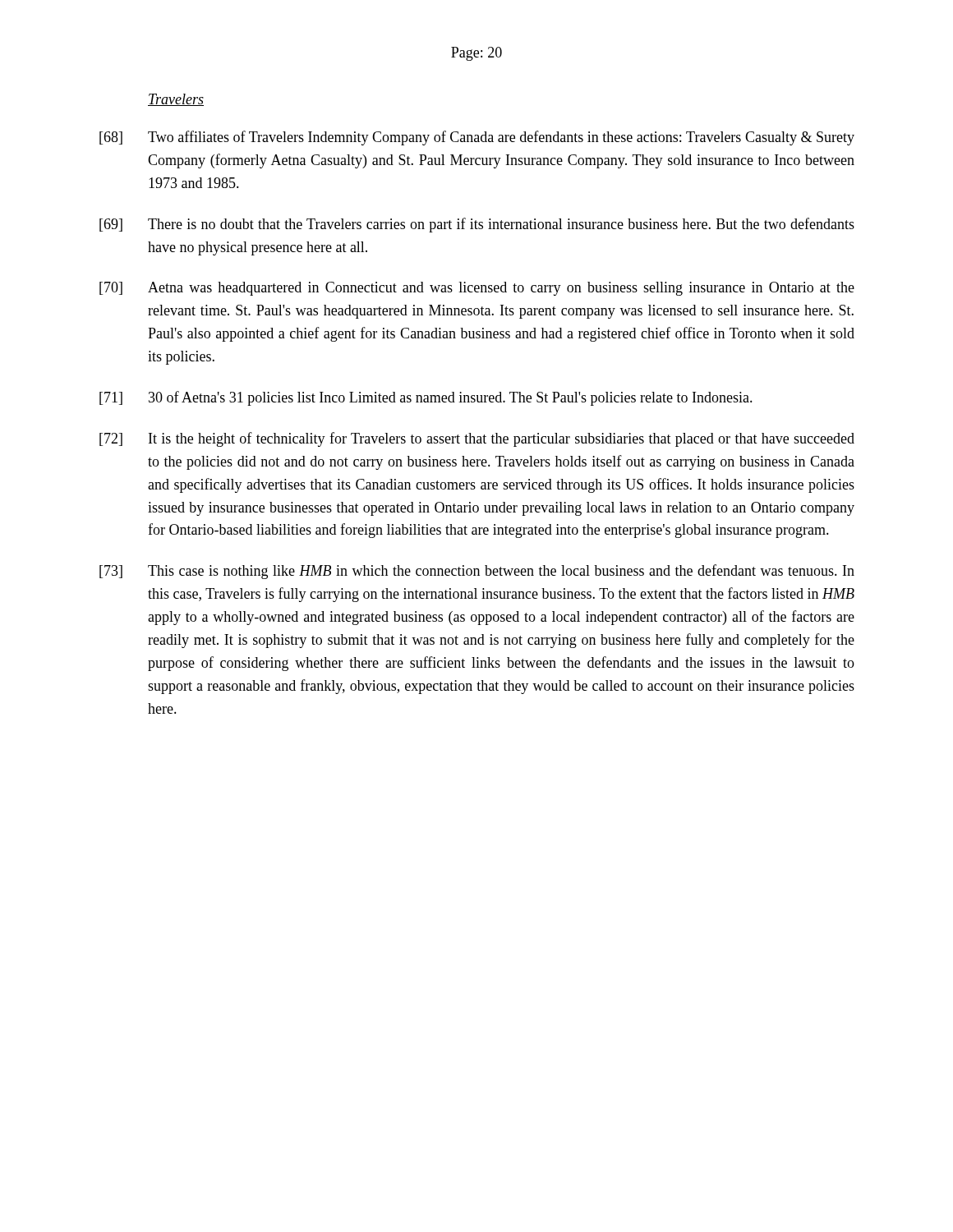Click on the list item with the text "[71] 30 of Aetna's 31 policies list Inco"
The height and width of the screenshot is (1232, 953).
tap(476, 398)
